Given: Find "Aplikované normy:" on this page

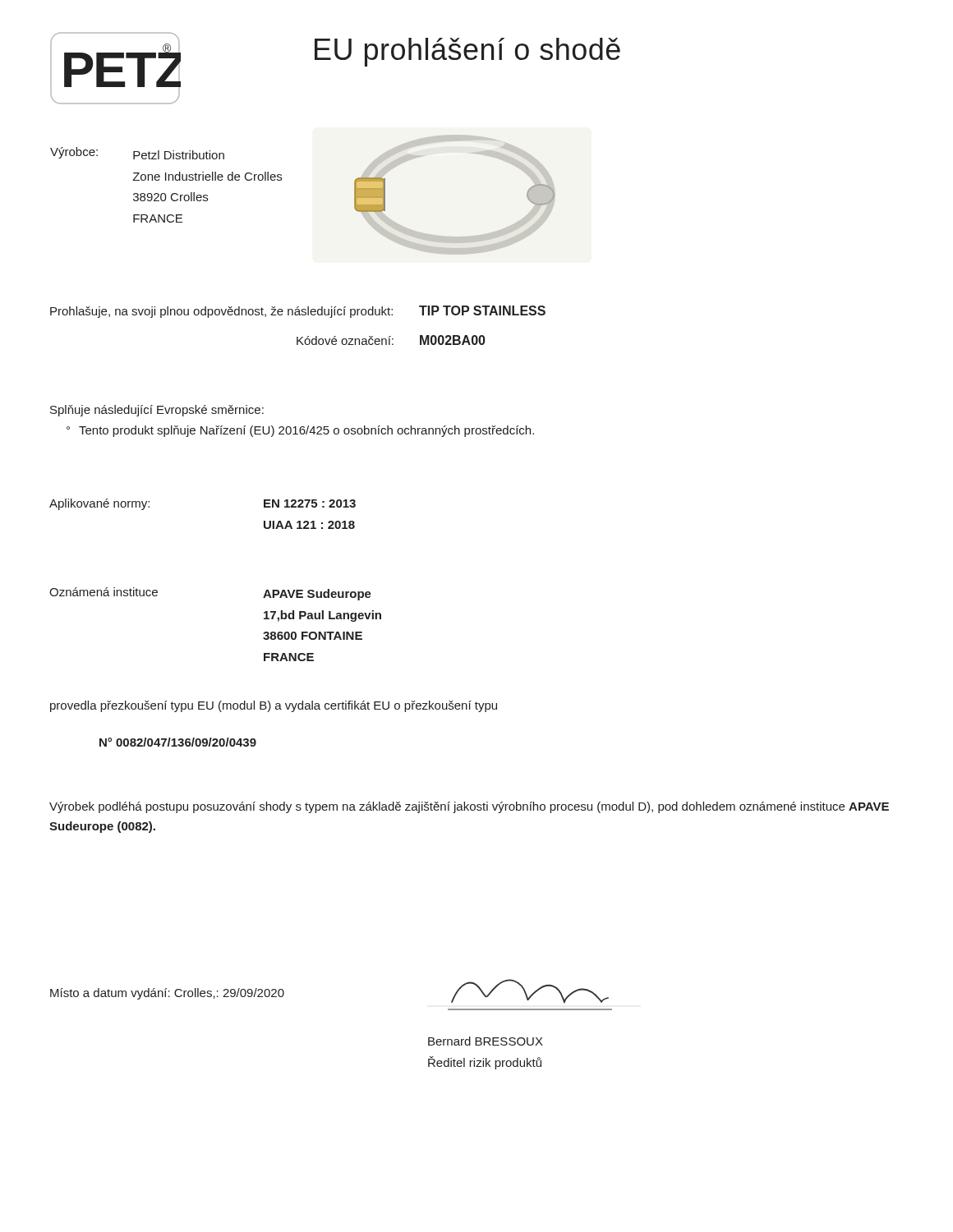Looking at the screenshot, I should [100, 503].
